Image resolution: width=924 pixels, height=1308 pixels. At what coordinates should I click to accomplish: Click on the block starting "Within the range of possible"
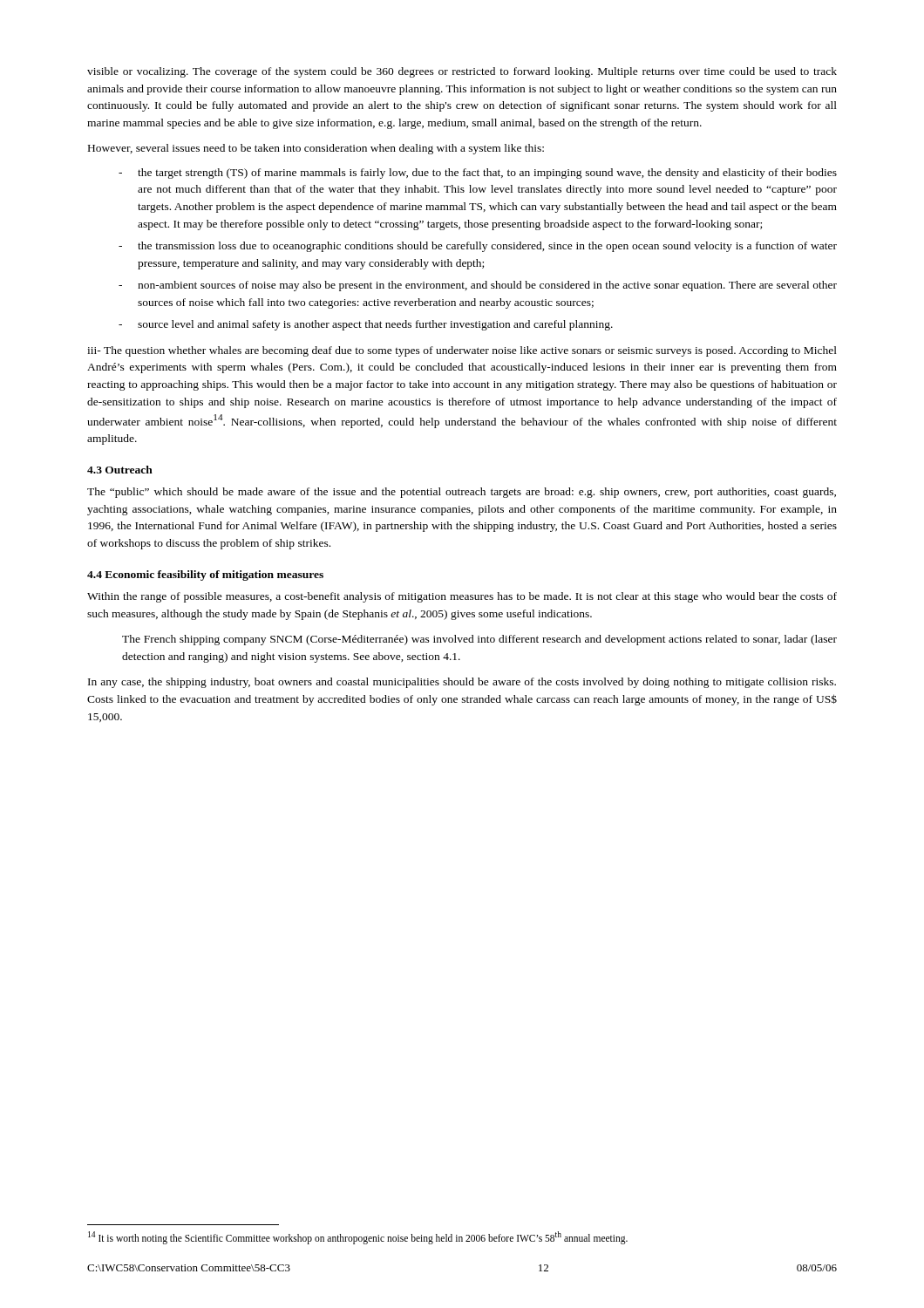click(462, 605)
